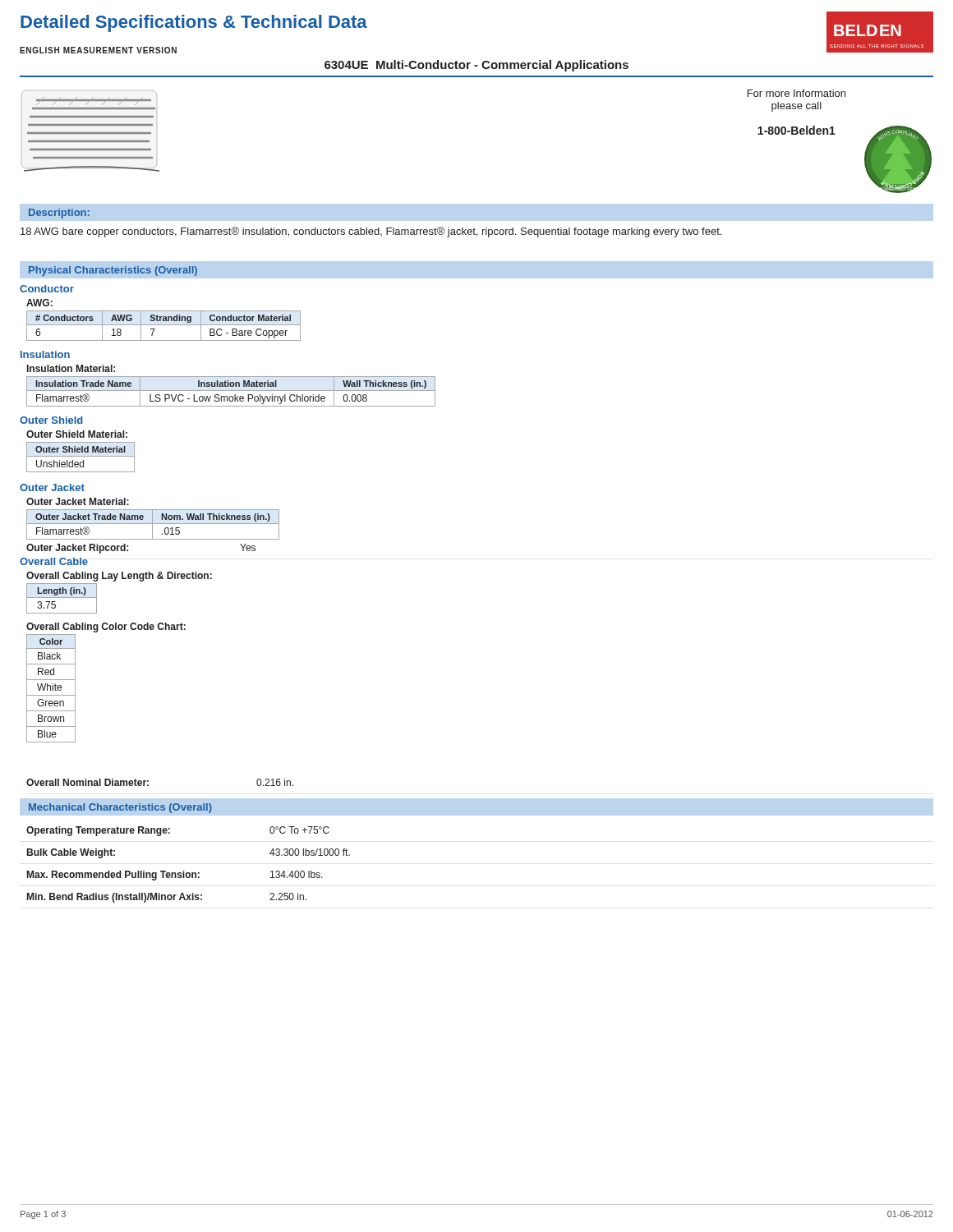Select the table that reads "Red"
This screenshot has height=1232, width=953.
pyautogui.click(x=51, y=690)
